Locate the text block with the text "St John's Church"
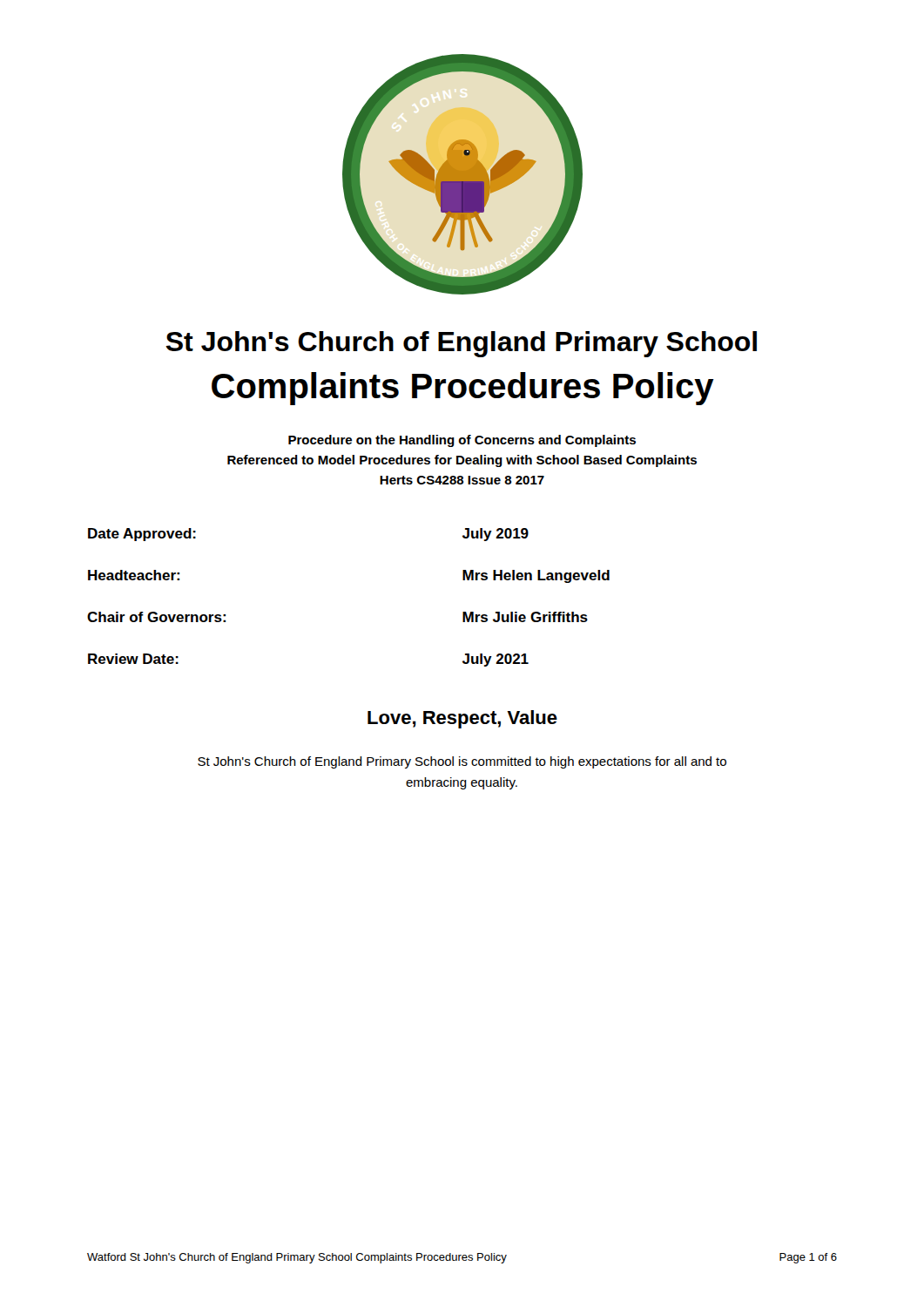Image resolution: width=924 pixels, height=1307 pixels. 462,772
